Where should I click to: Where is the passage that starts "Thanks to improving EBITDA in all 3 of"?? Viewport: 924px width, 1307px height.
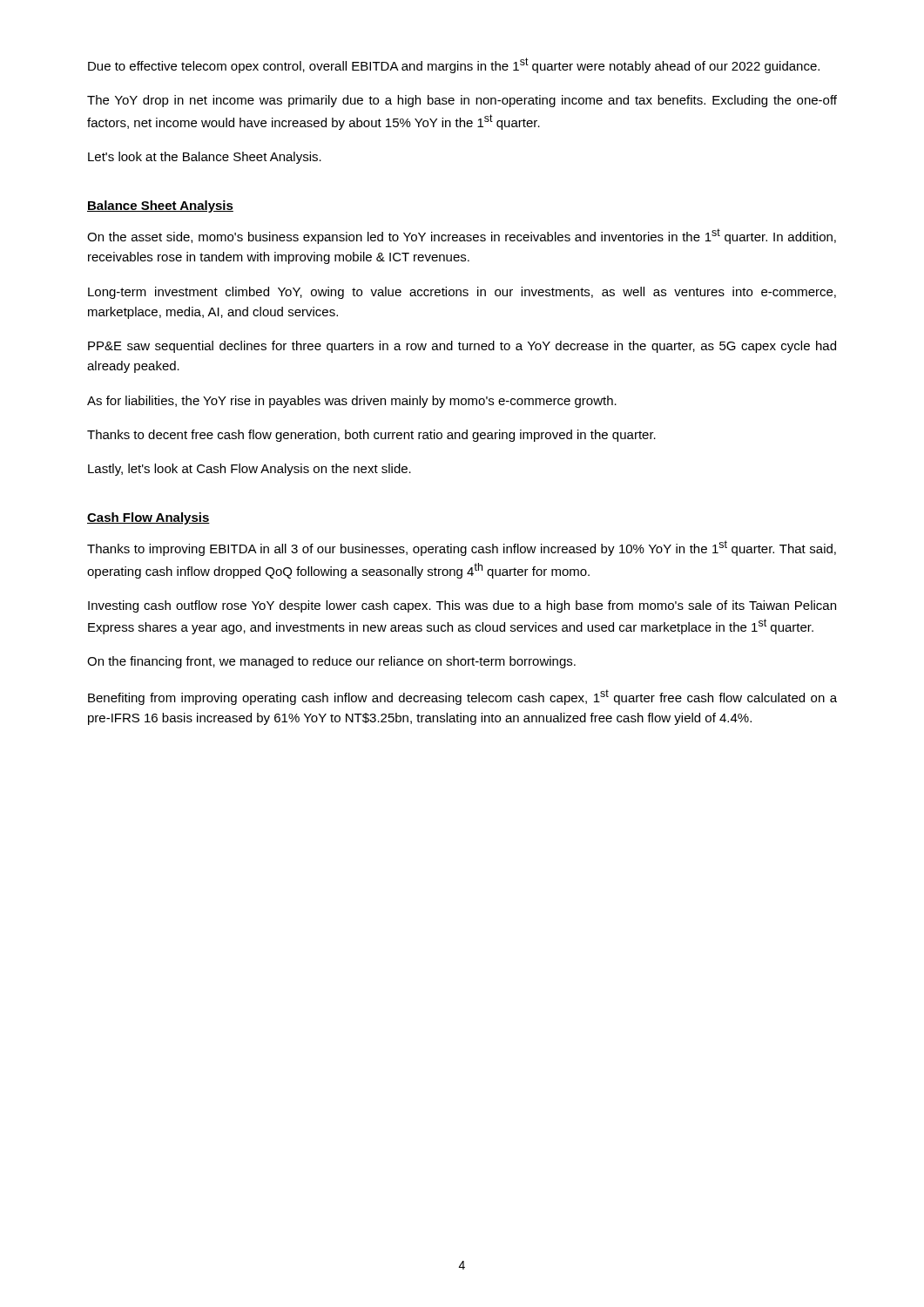[462, 558]
